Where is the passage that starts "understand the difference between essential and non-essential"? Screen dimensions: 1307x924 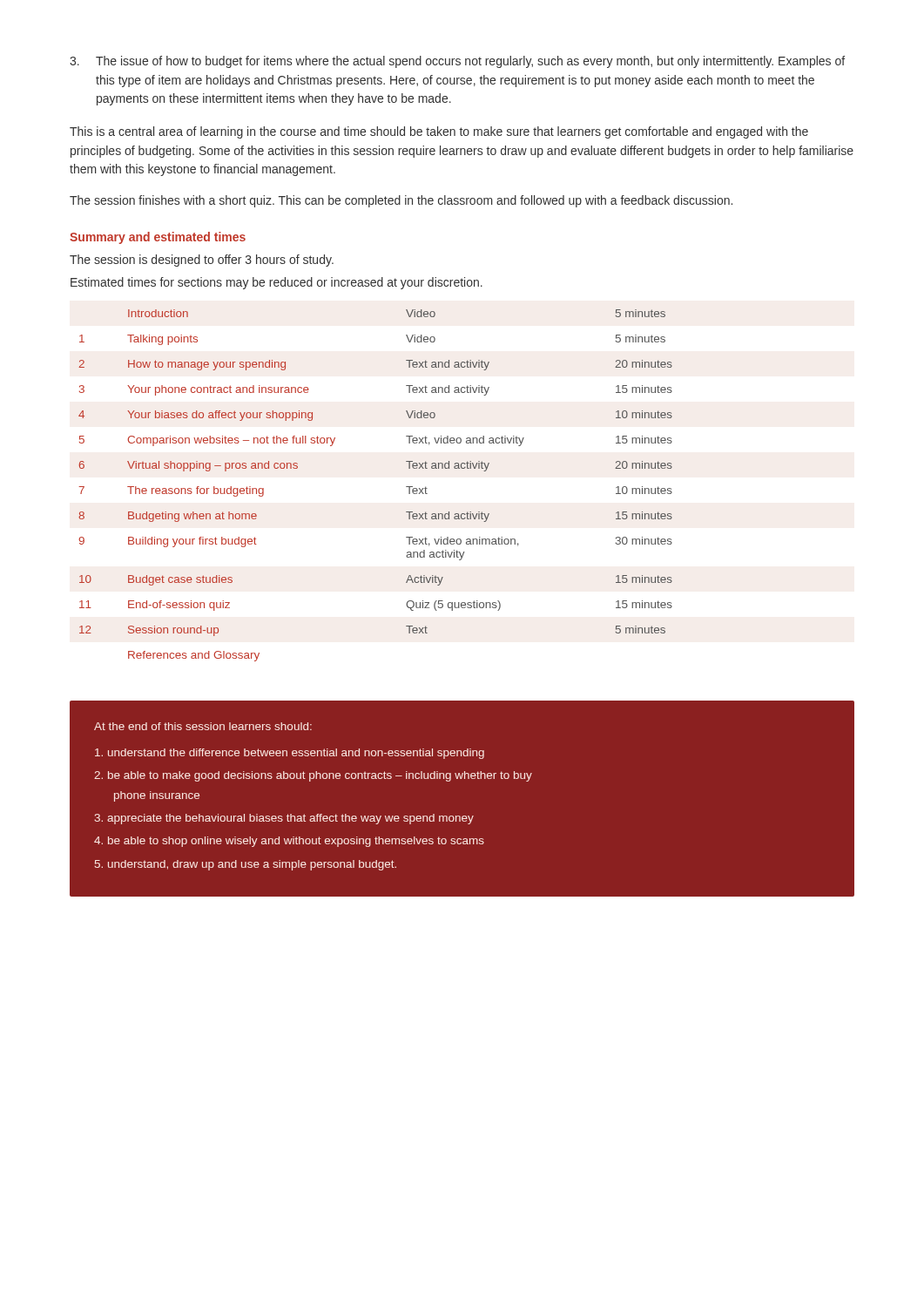(289, 753)
